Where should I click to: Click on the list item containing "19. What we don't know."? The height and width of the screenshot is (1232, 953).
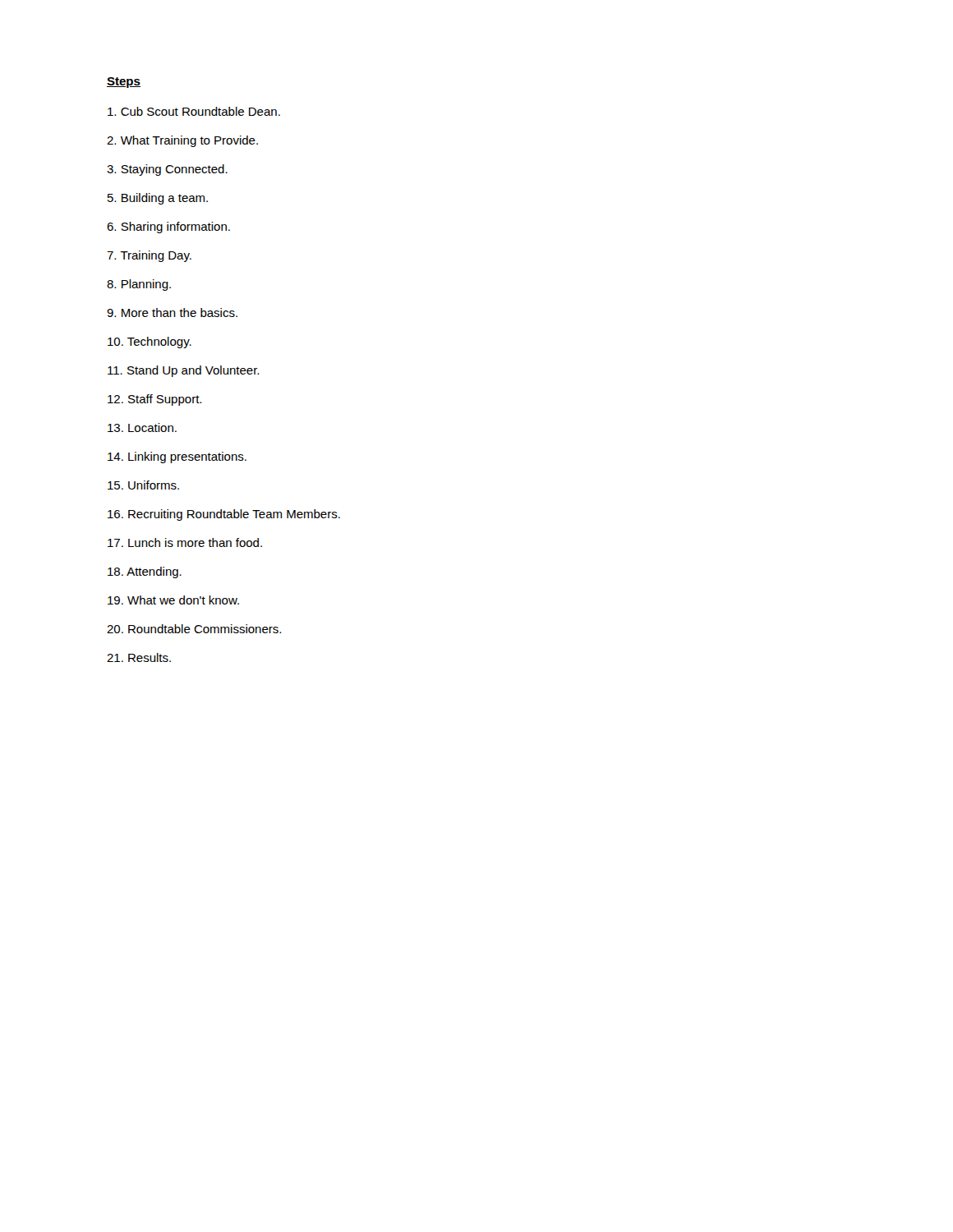[173, 600]
